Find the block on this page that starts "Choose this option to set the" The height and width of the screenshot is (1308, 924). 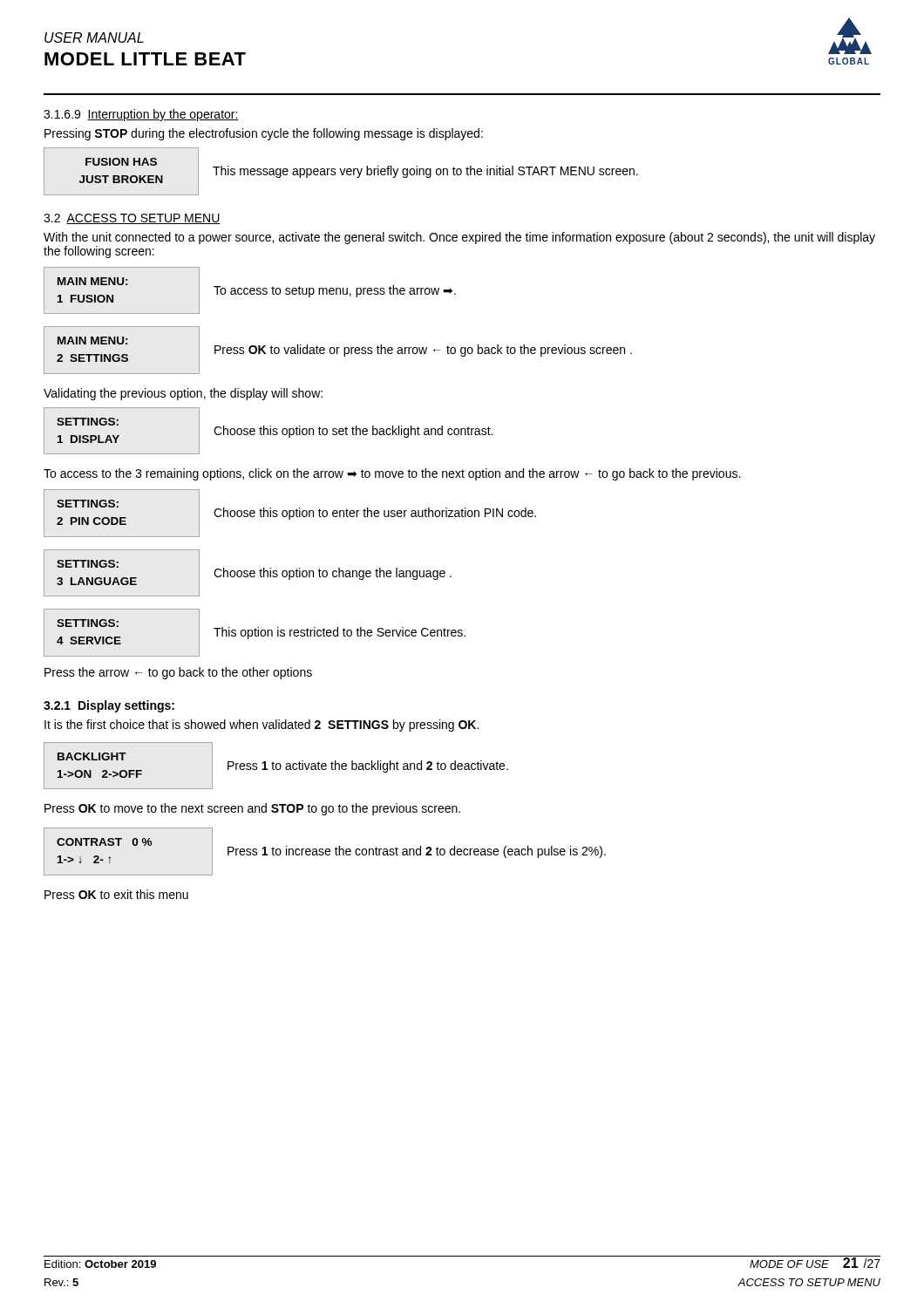point(354,431)
